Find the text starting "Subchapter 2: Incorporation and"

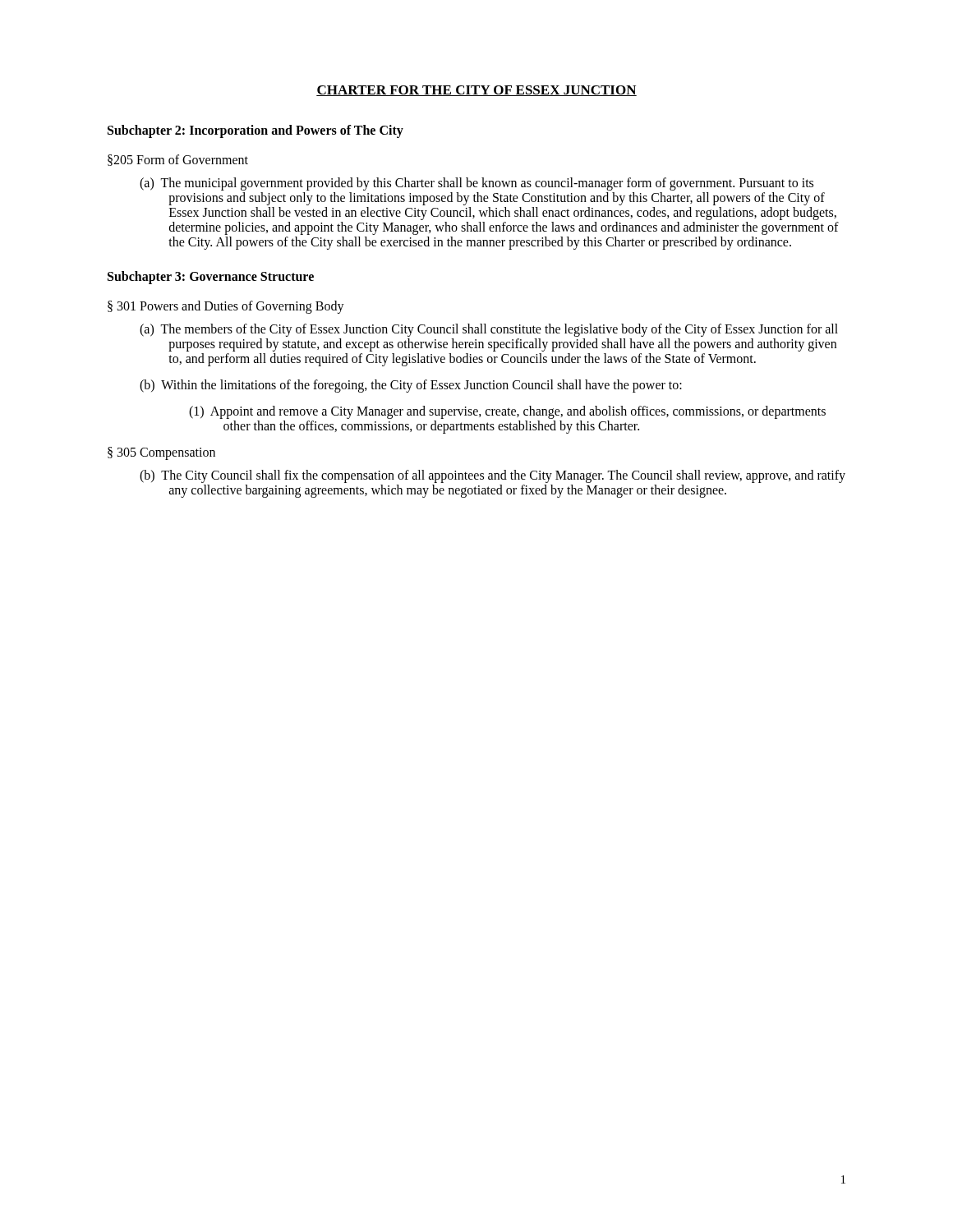tap(255, 130)
